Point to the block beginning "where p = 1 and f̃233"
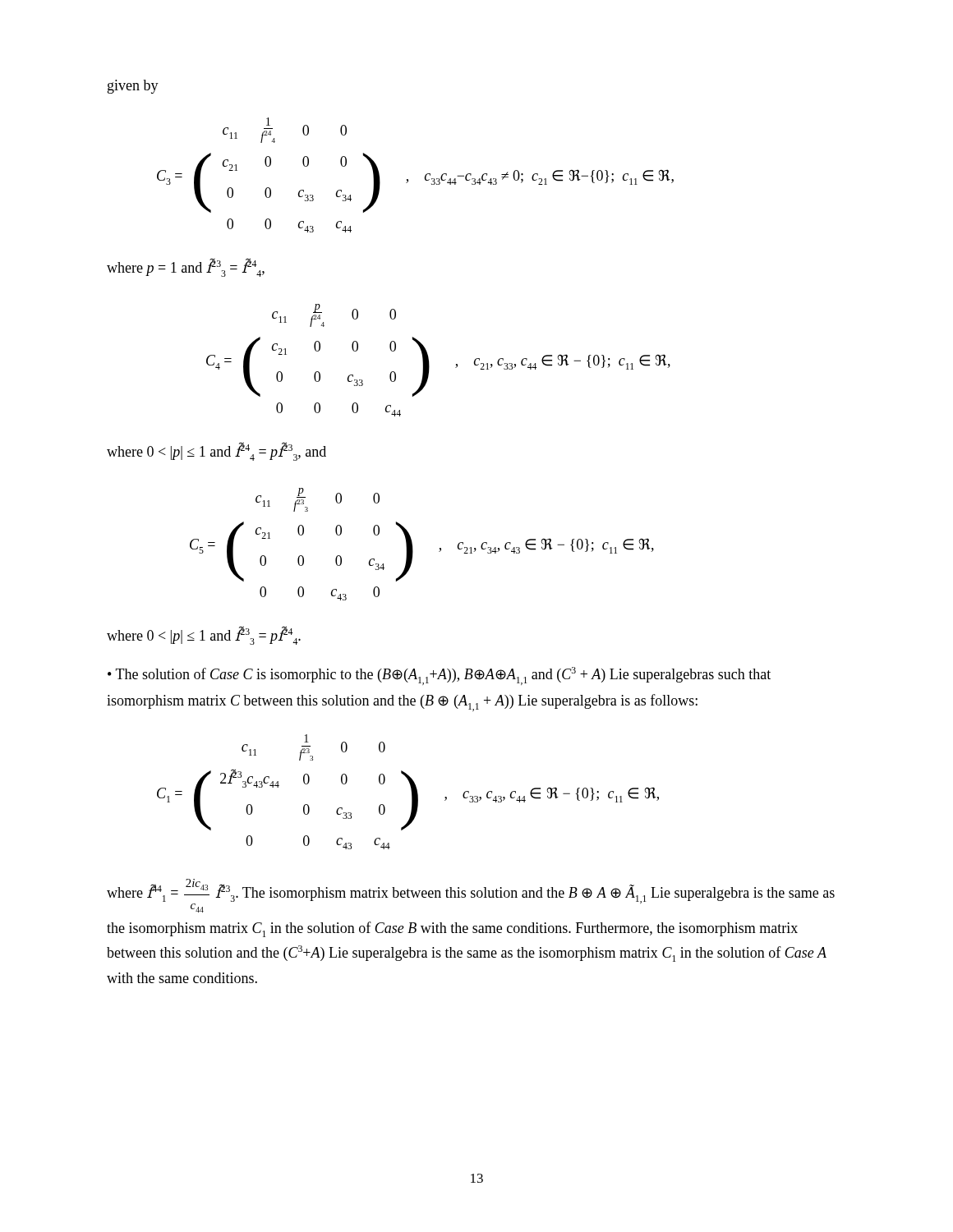This screenshot has height=1232, width=953. click(x=186, y=269)
